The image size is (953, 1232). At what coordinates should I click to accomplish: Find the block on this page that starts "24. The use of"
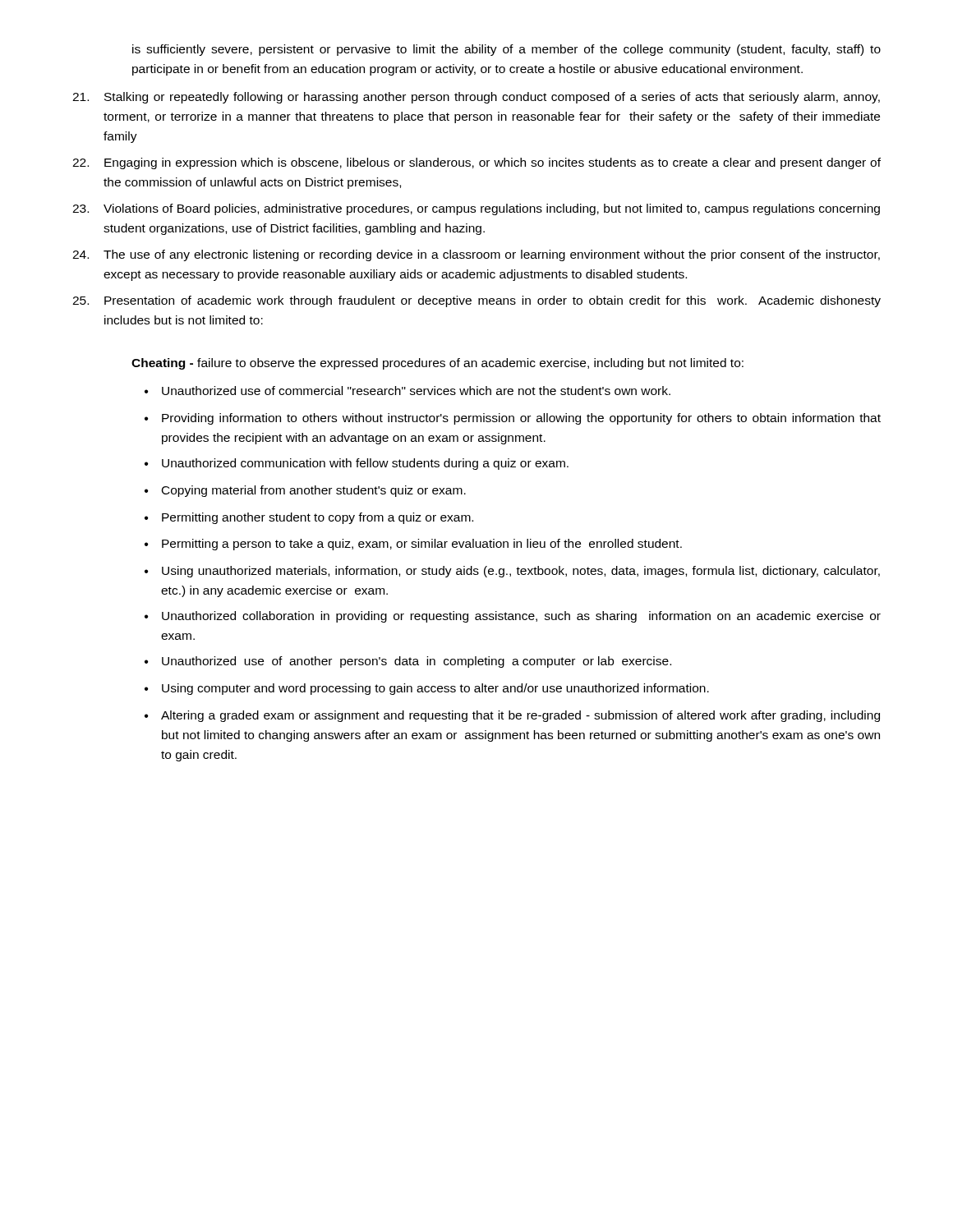coord(476,265)
